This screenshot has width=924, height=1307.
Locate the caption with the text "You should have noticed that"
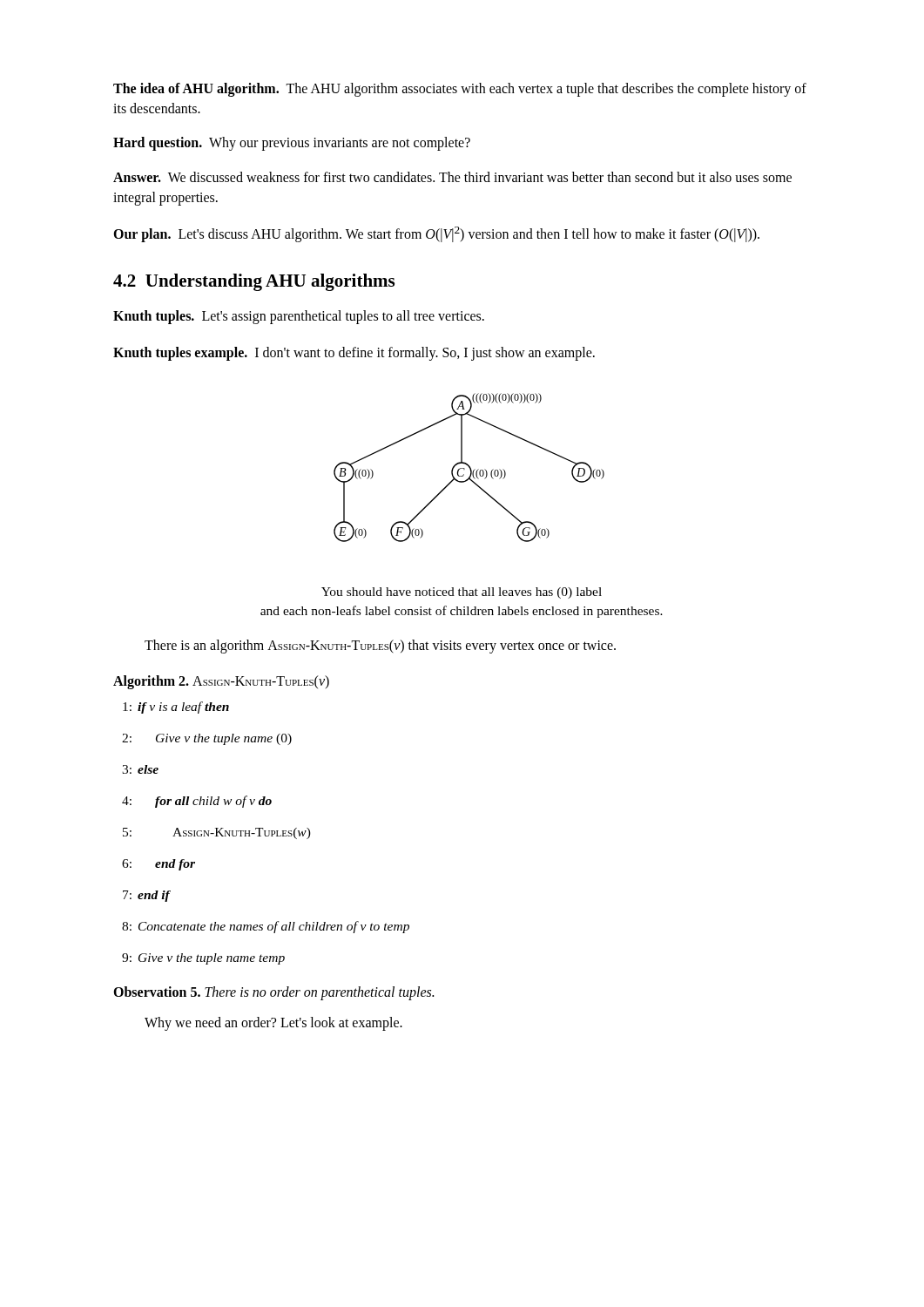[462, 601]
